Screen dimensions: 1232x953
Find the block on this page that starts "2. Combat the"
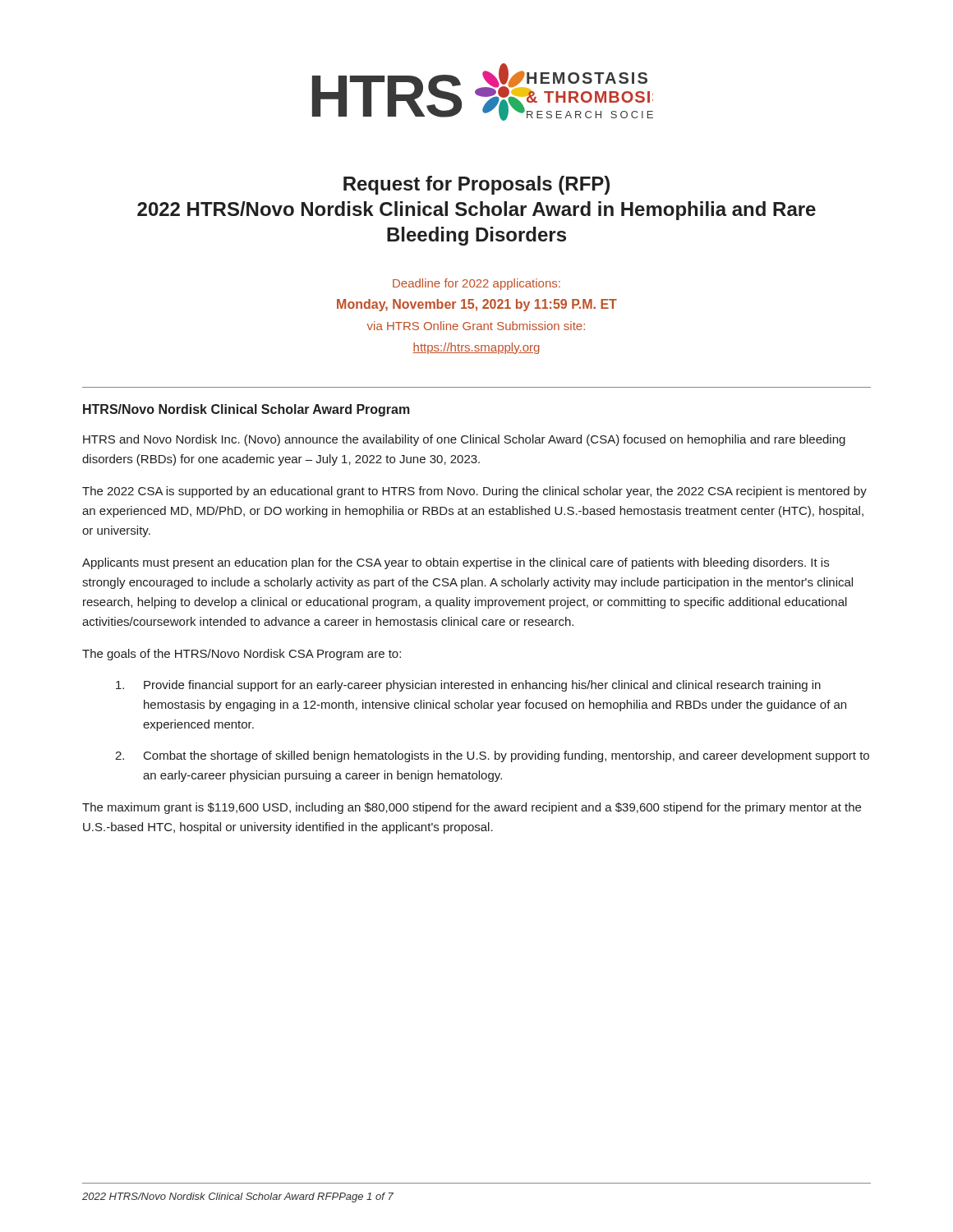pyautogui.click(x=493, y=766)
